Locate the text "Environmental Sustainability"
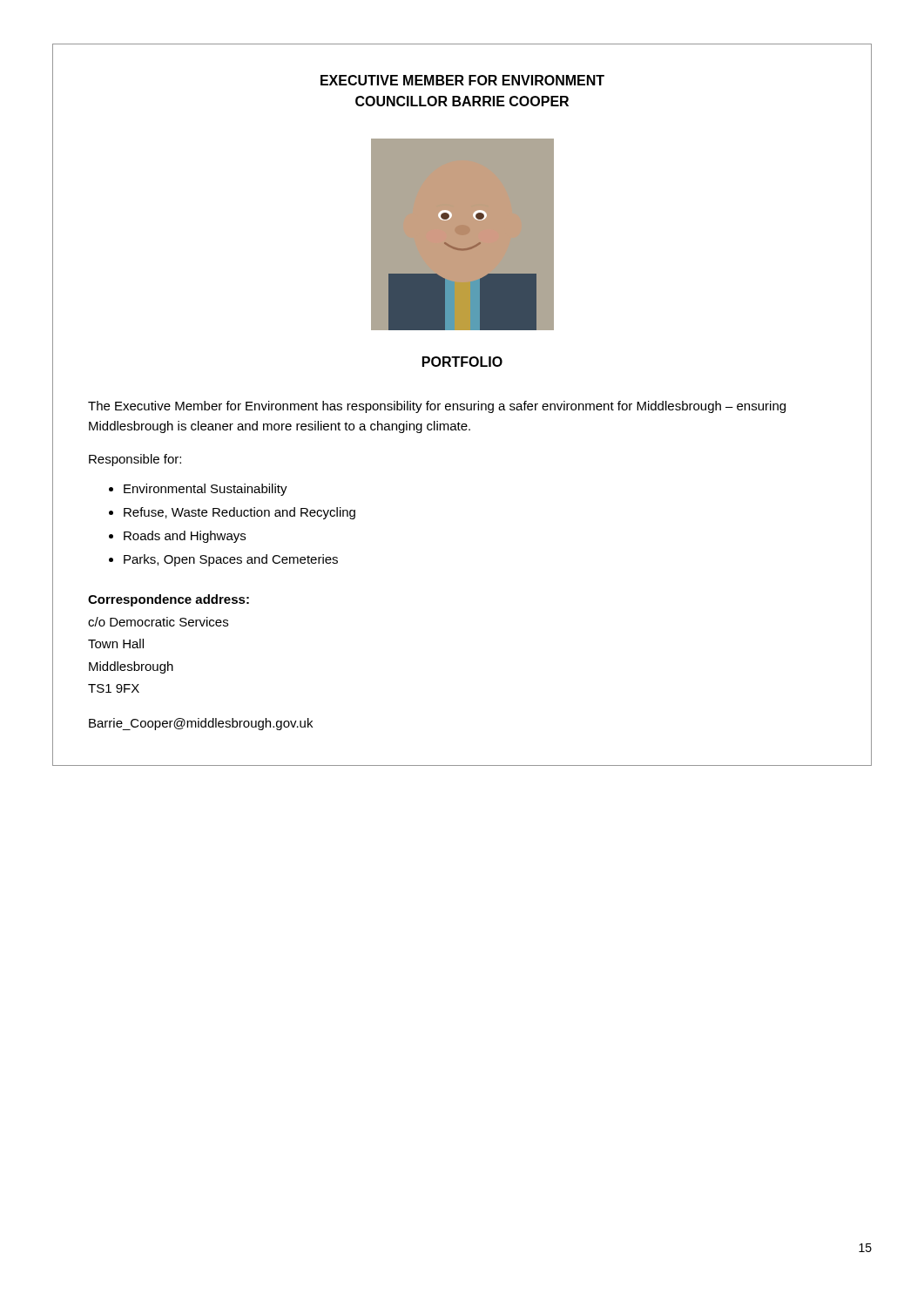924x1307 pixels. (x=205, y=488)
